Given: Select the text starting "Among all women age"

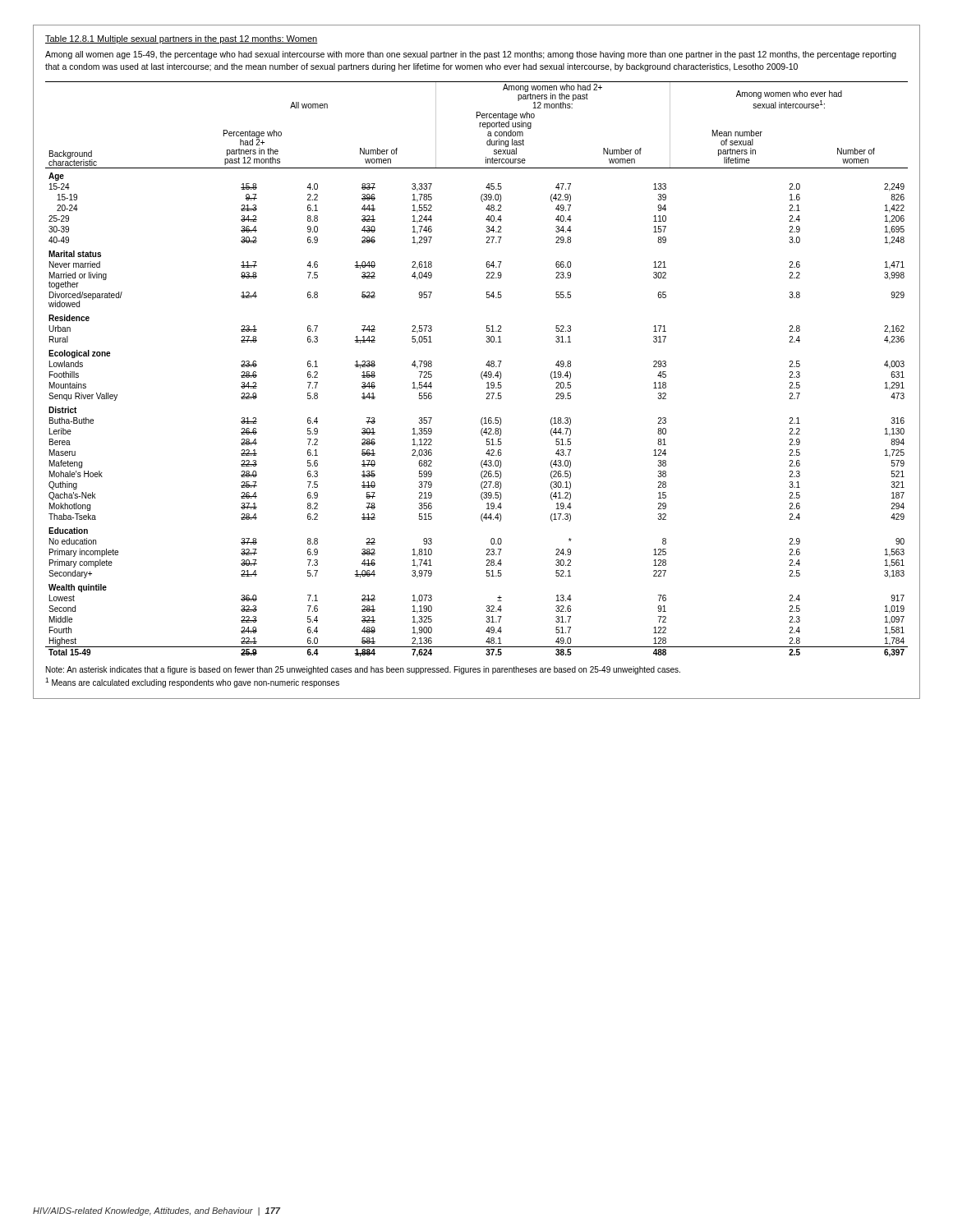Looking at the screenshot, I should click(x=471, y=60).
